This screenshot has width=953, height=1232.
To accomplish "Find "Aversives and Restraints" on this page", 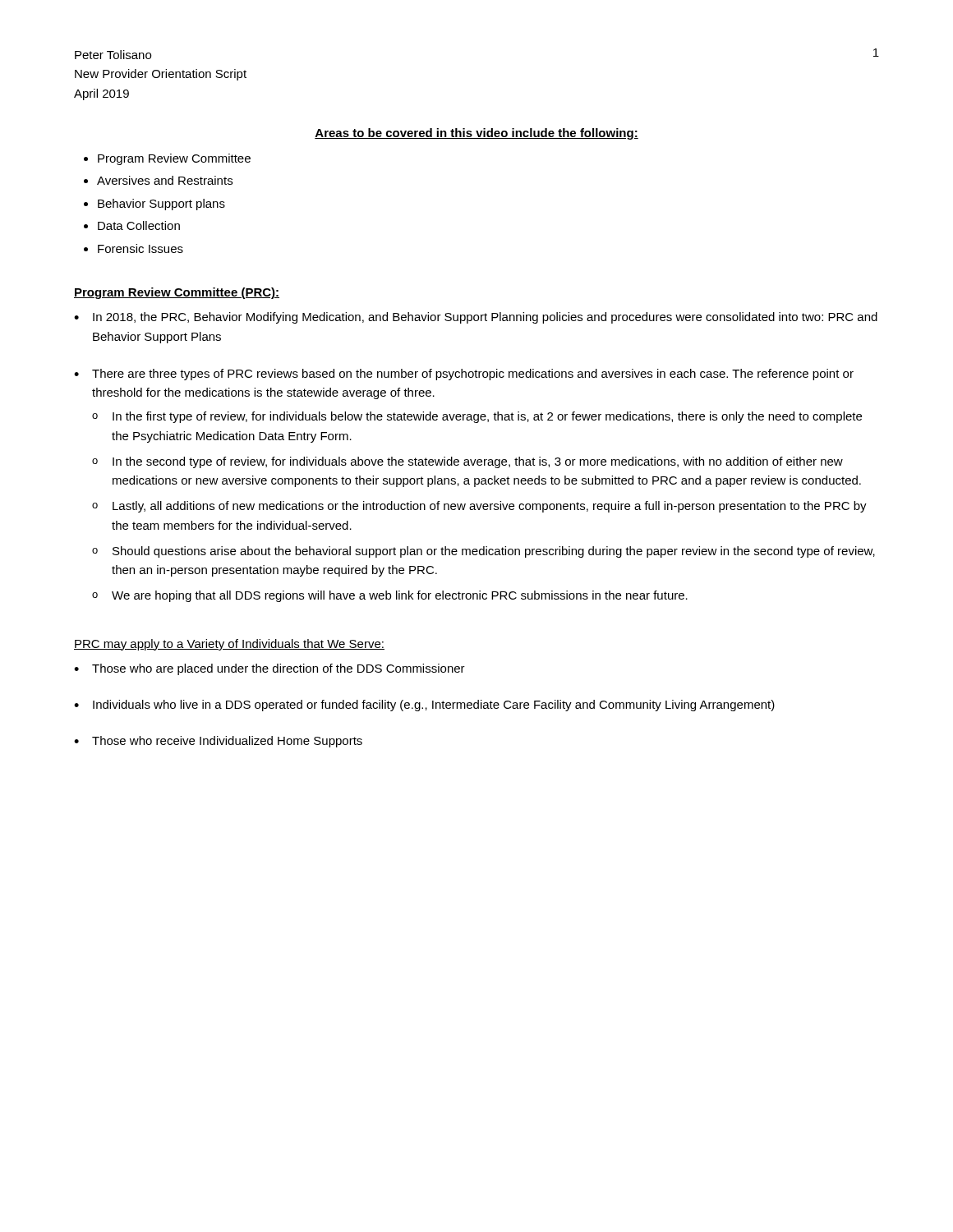I will click(x=165, y=180).
